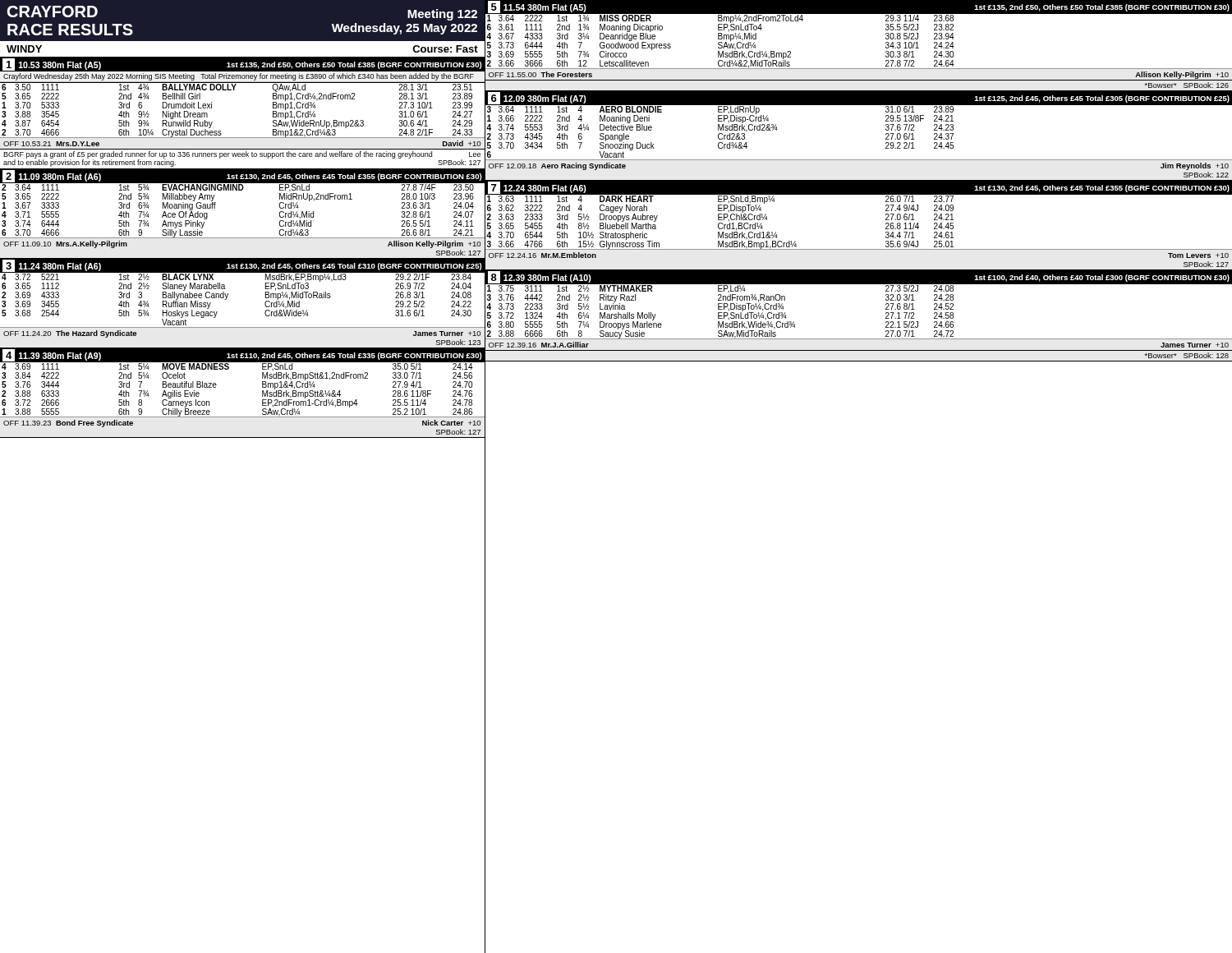Select the table that reads "Silly Lassie"
The image size is (1232, 953).
(x=242, y=210)
